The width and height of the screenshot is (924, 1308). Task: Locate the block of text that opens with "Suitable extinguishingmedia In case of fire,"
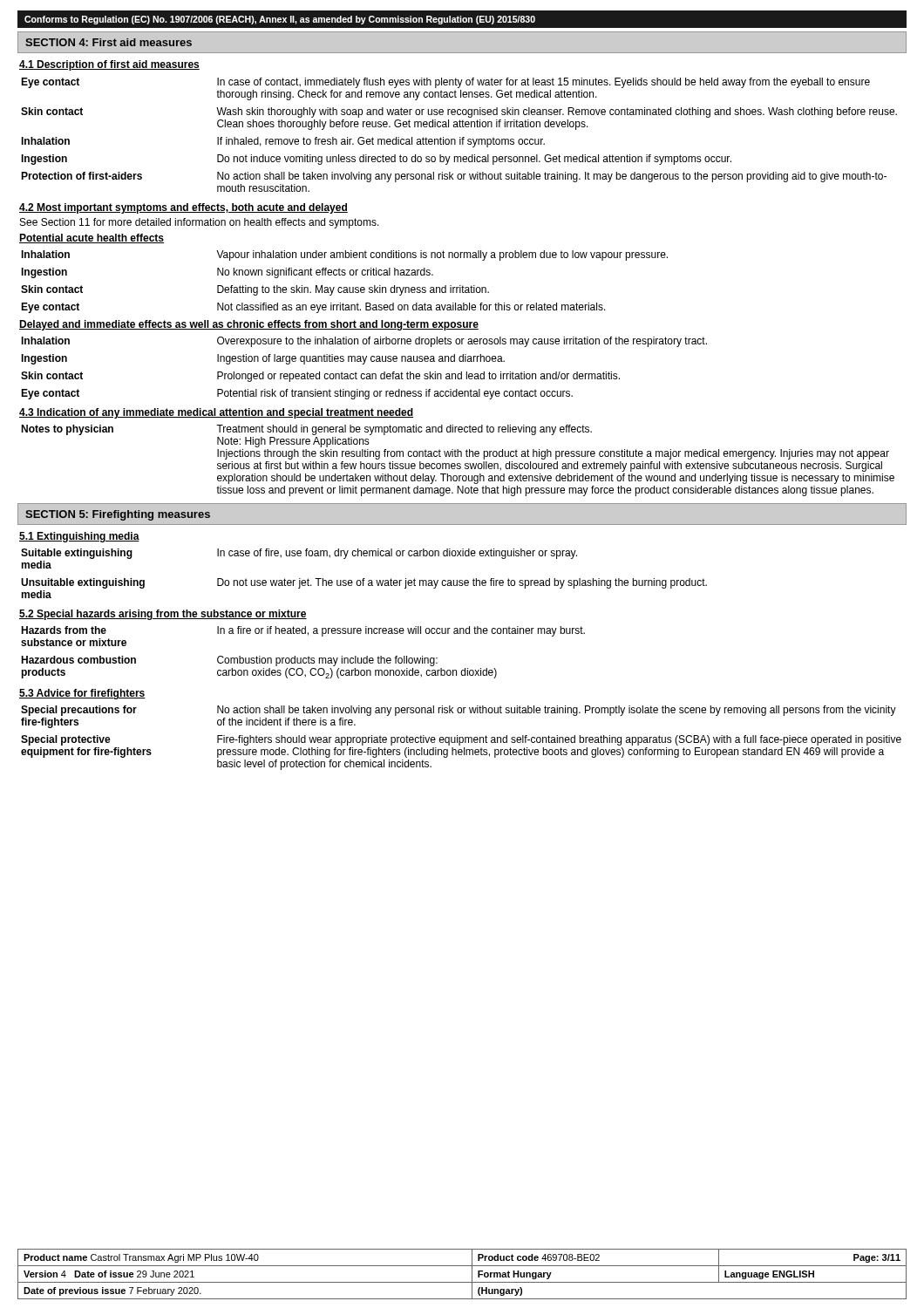[x=462, y=559]
